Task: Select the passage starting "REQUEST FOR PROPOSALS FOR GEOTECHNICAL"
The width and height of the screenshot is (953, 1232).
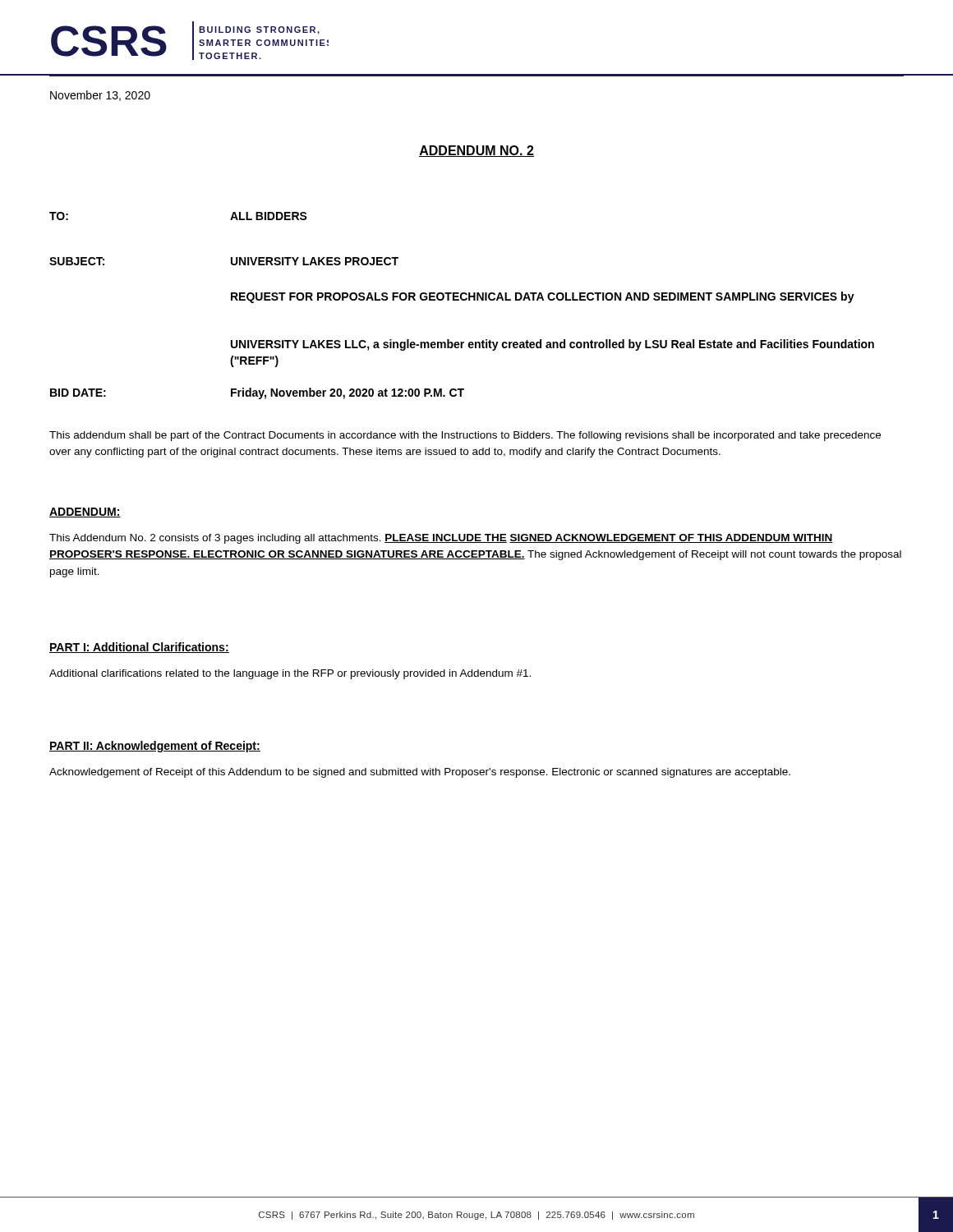Action: point(542,296)
